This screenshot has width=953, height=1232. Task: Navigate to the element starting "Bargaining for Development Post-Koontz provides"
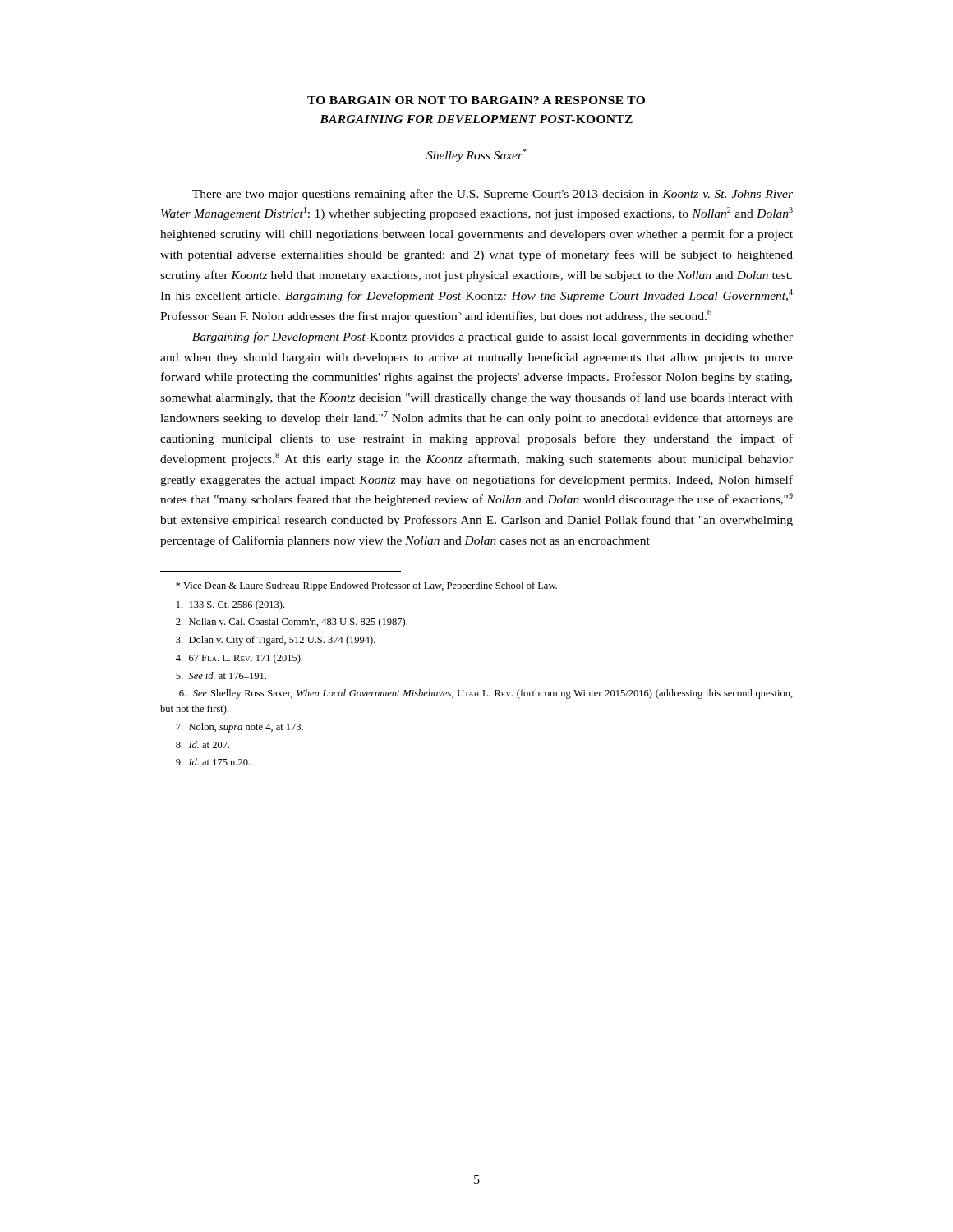[x=476, y=438]
